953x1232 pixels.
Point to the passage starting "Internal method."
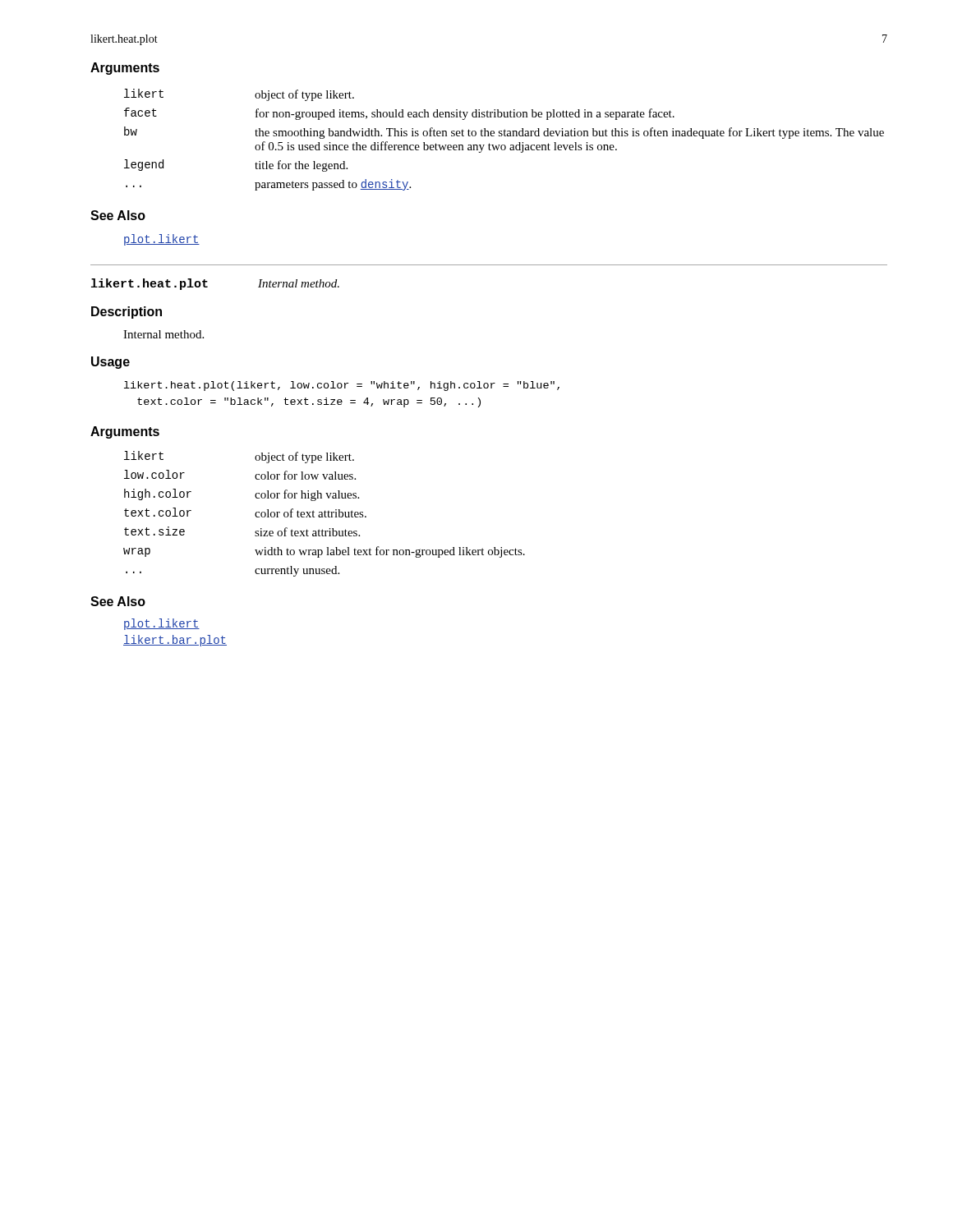tap(164, 334)
